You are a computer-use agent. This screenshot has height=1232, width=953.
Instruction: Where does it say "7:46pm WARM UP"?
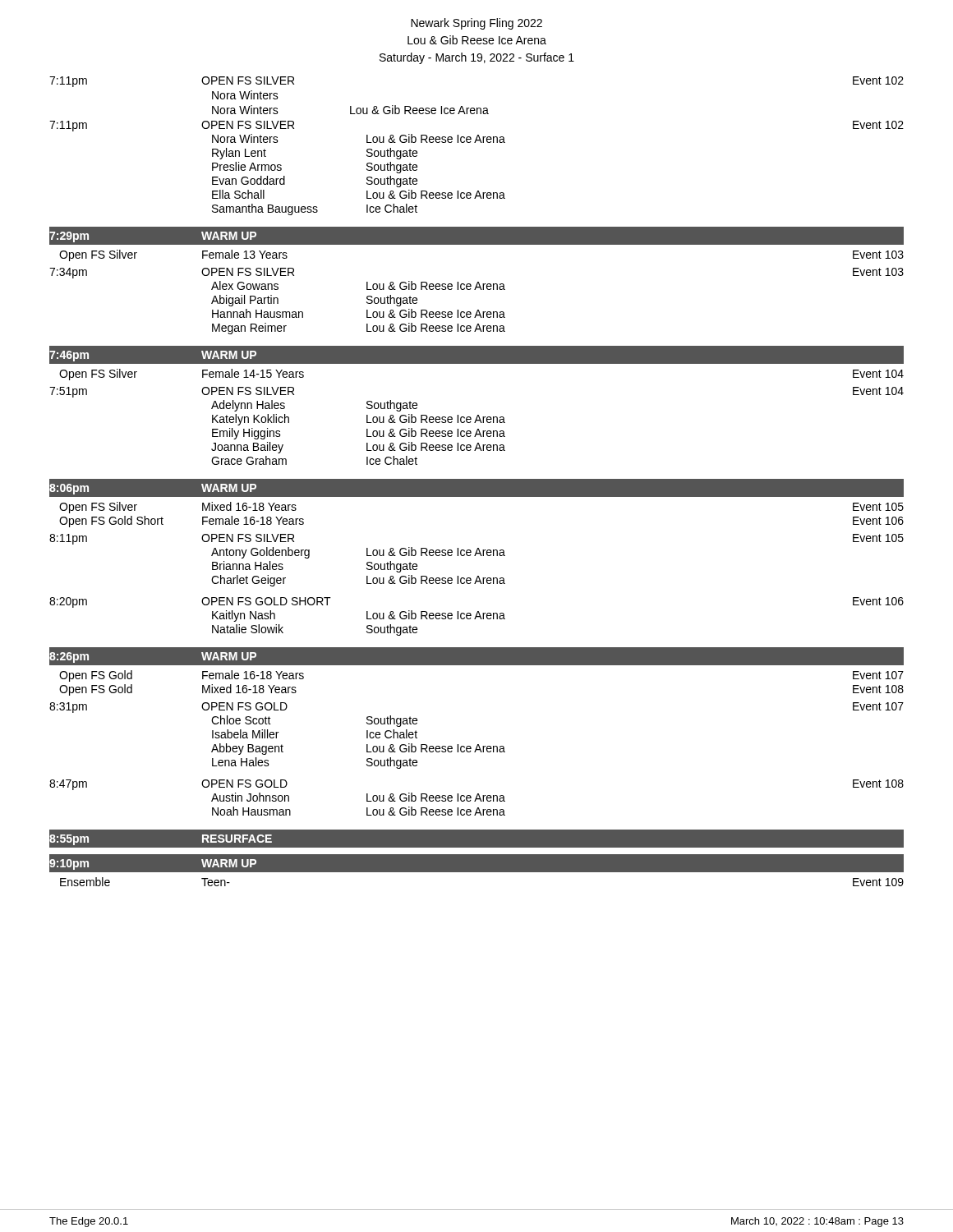(x=476, y=355)
